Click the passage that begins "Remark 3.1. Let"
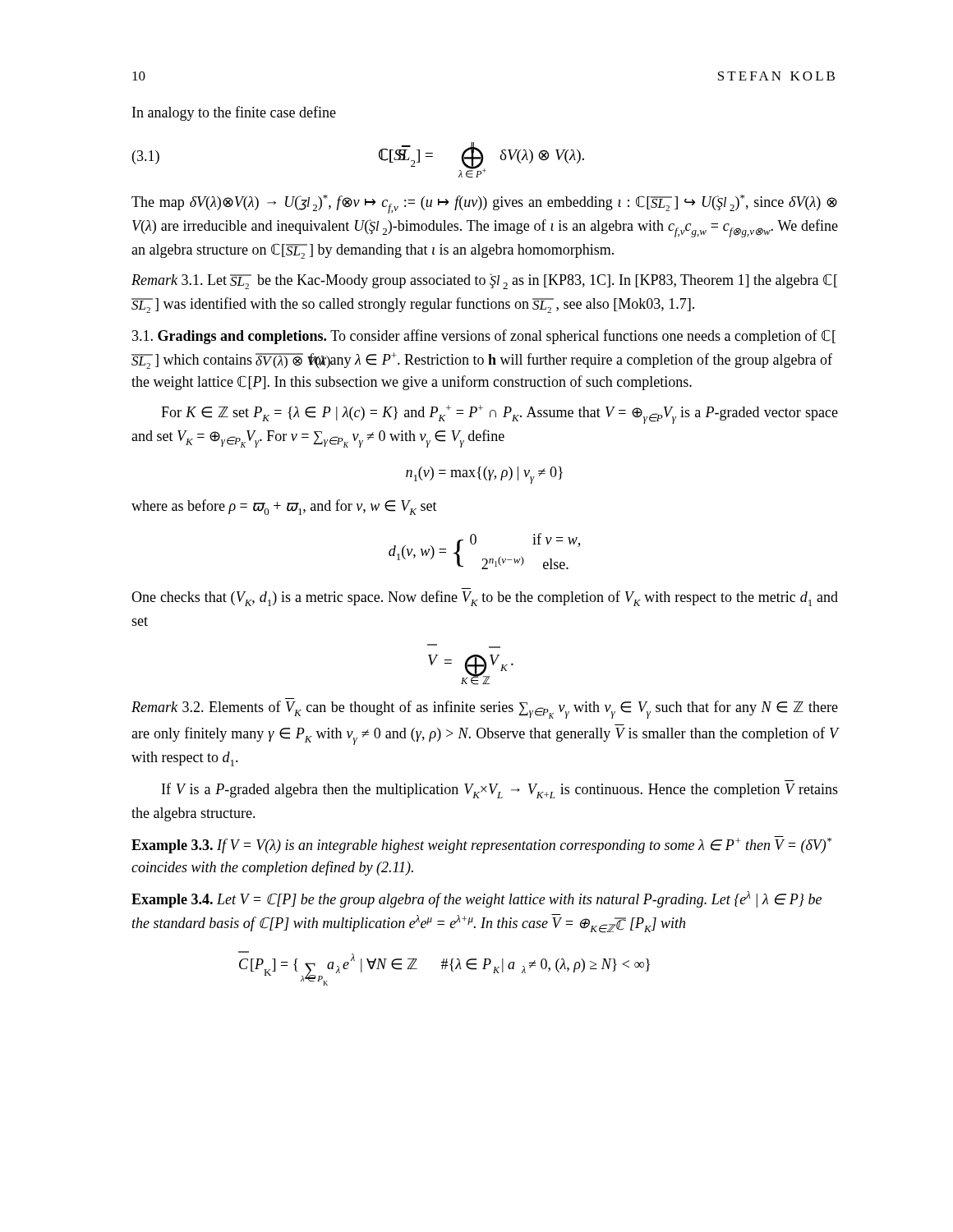The image size is (953, 1232). click(485, 293)
